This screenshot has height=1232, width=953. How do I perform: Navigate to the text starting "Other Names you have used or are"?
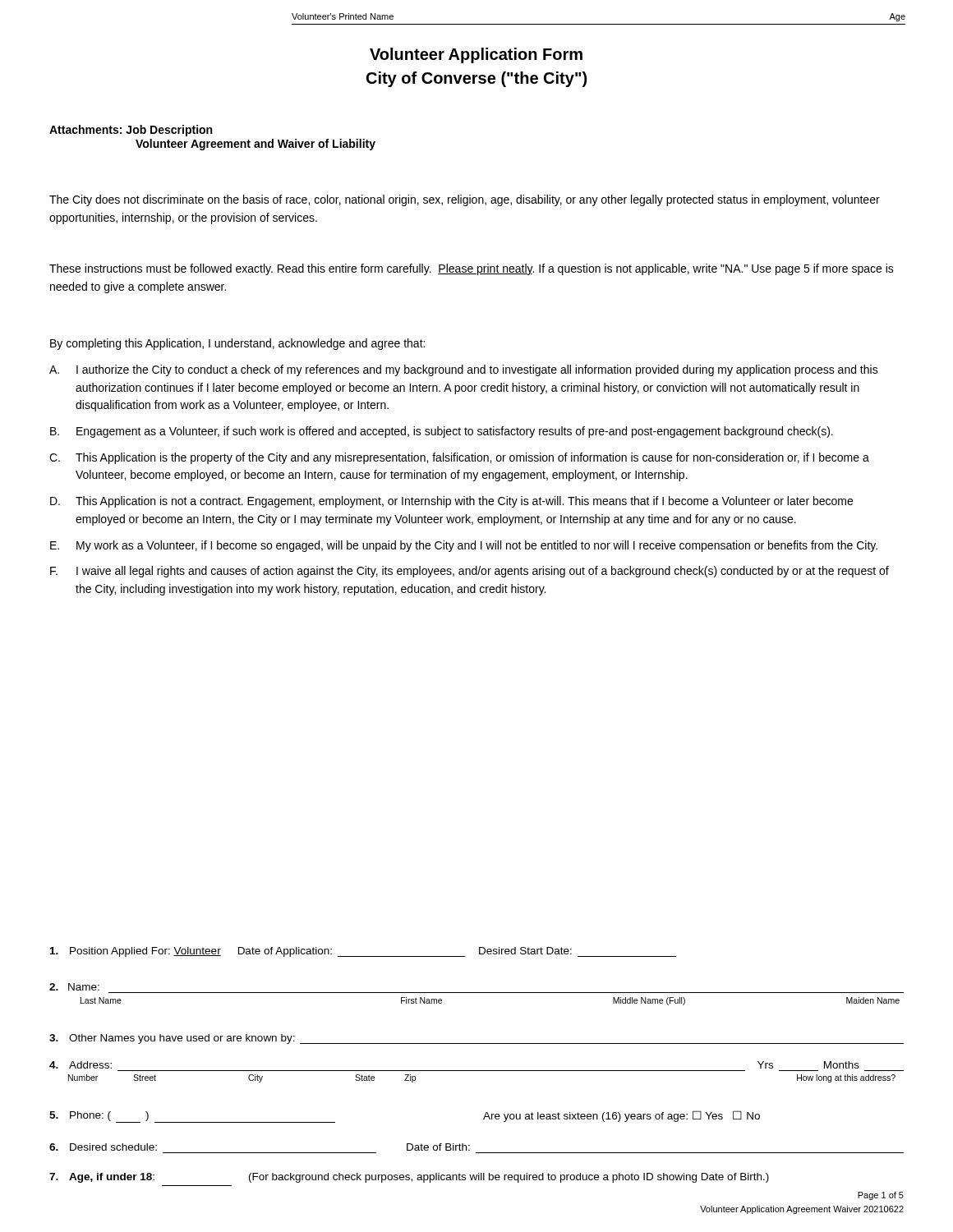(476, 1036)
